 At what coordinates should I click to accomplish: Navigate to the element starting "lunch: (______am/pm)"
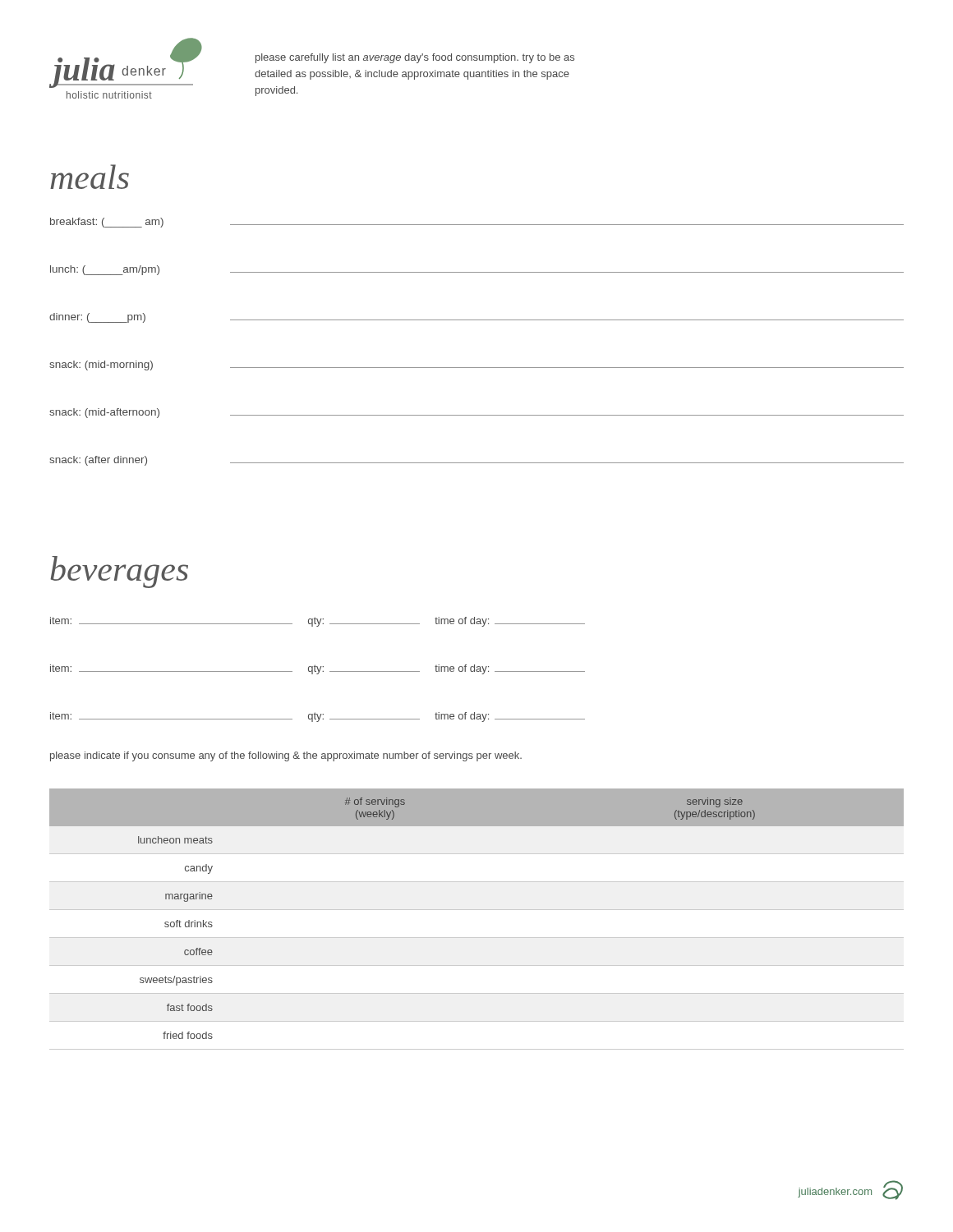click(476, 269)
